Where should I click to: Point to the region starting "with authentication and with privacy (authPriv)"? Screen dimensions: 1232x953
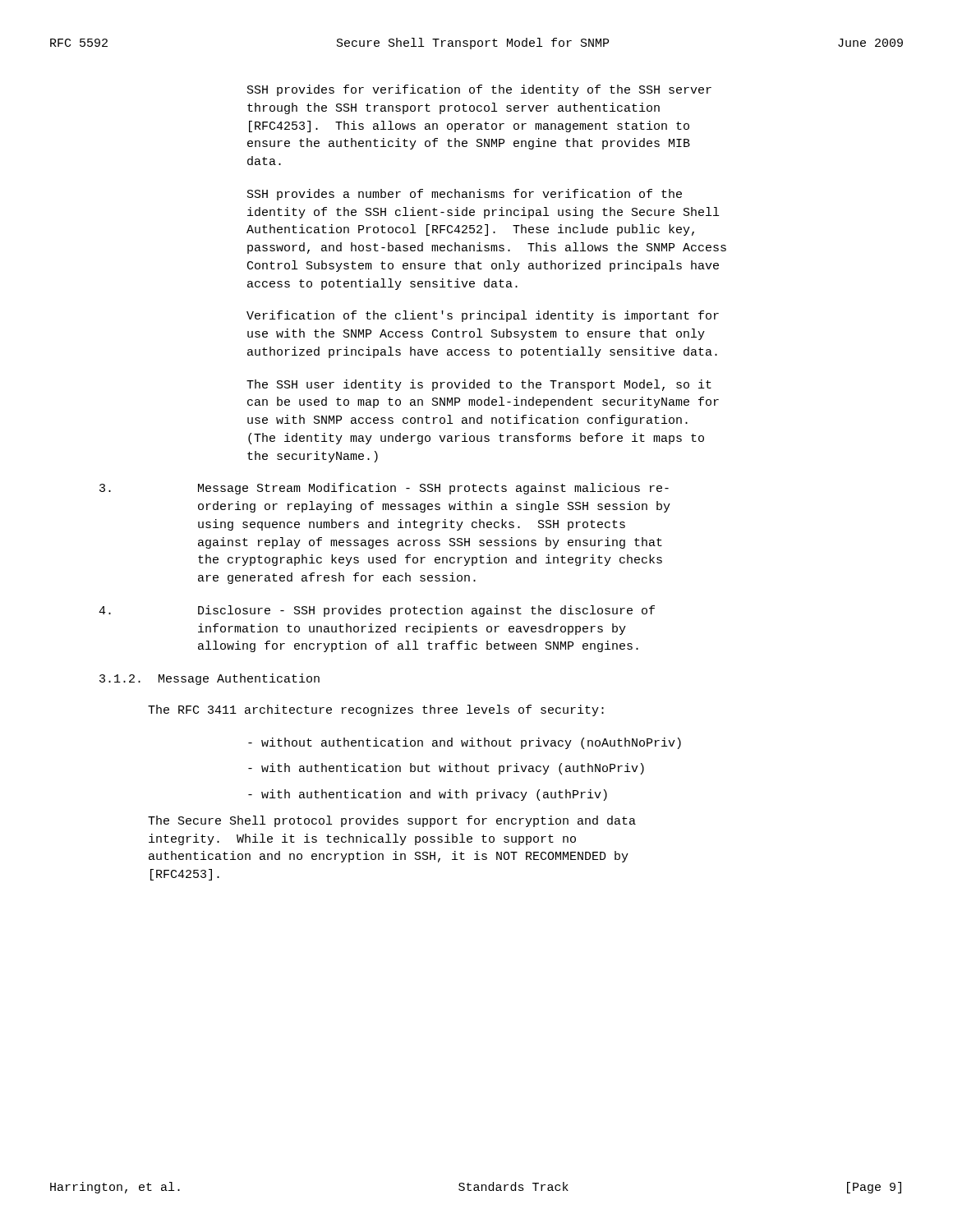pos(428,795)
